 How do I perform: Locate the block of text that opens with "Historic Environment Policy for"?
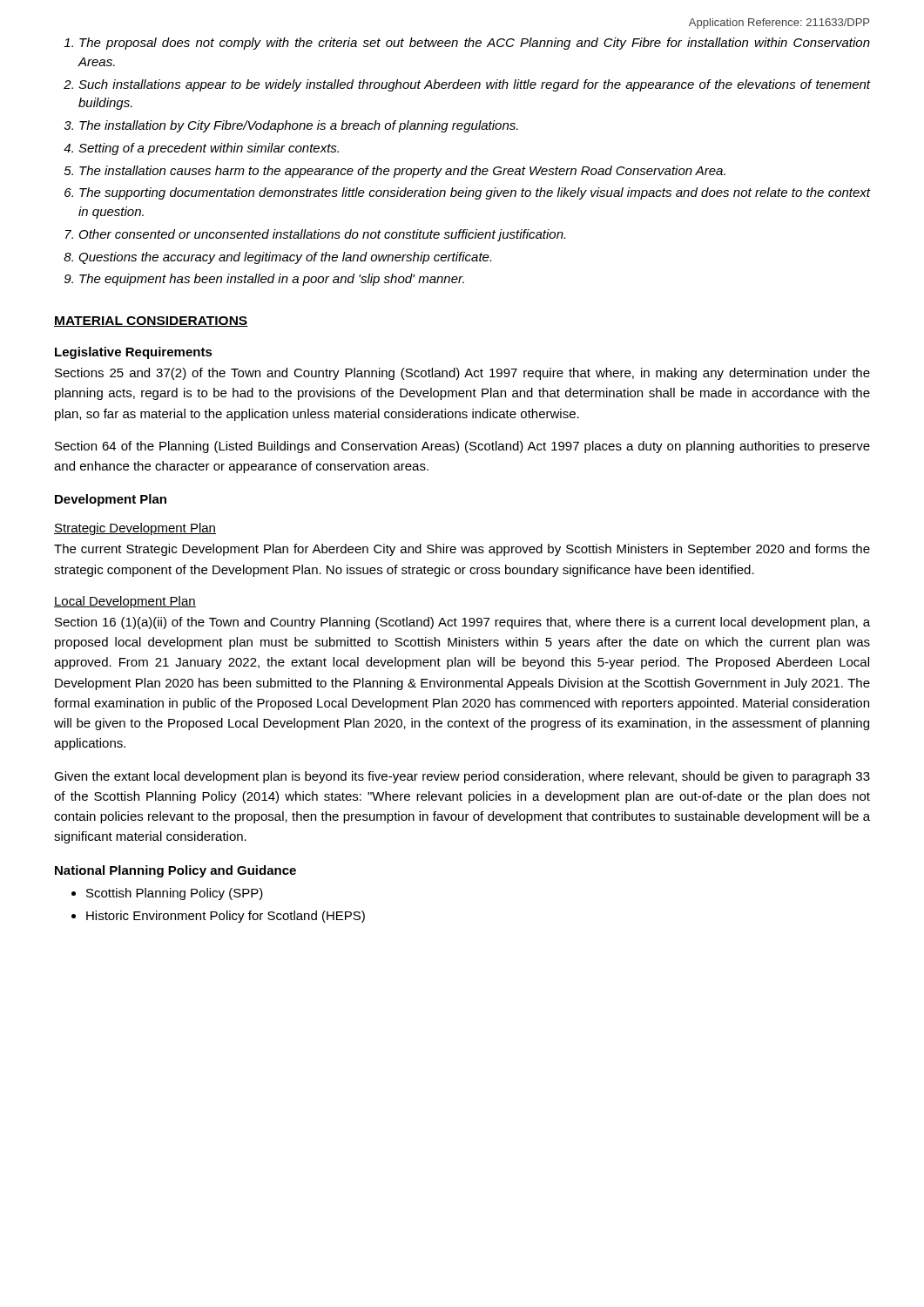pos(225,915)
